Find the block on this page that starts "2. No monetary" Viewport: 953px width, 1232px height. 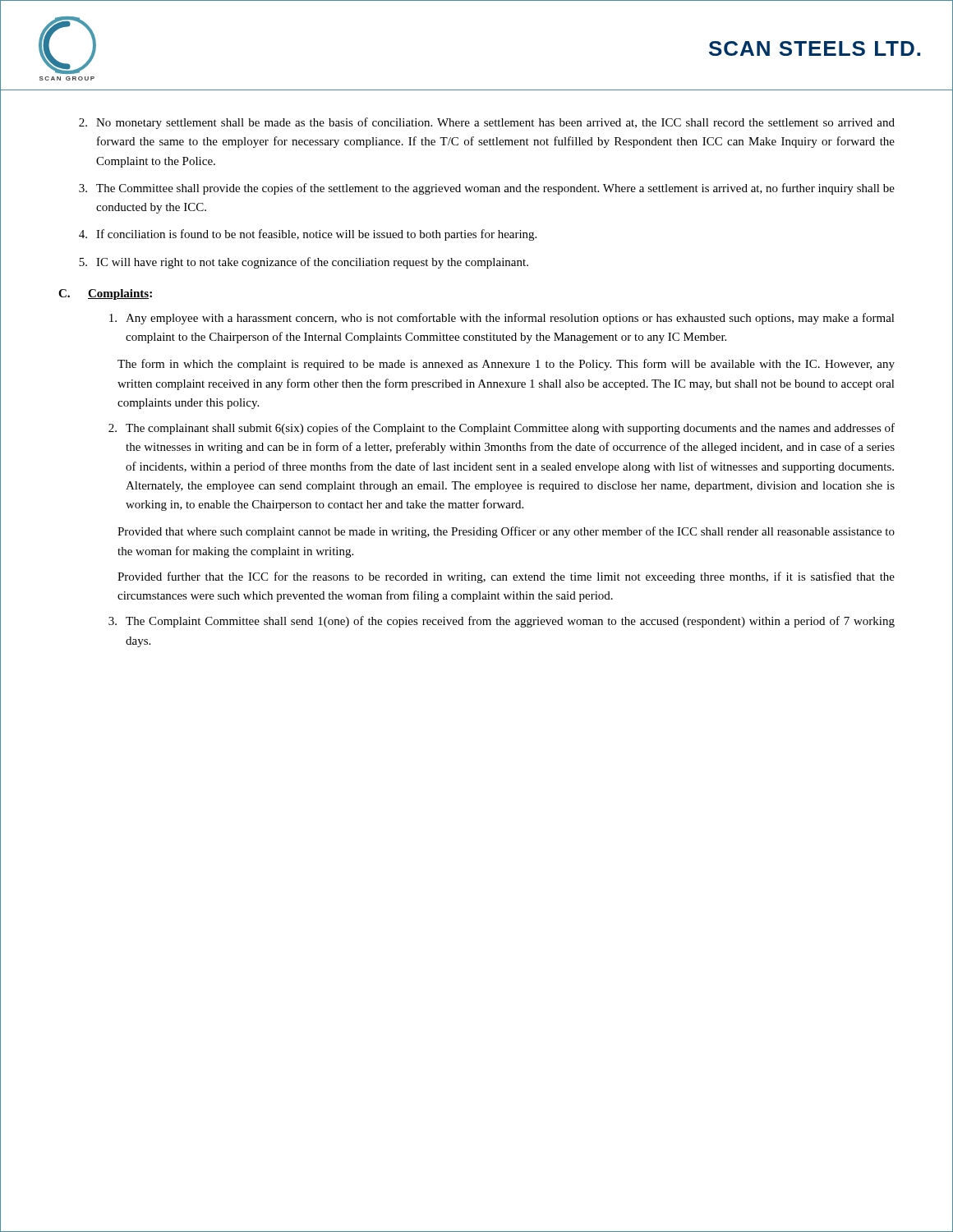click(x=476, y=142)
